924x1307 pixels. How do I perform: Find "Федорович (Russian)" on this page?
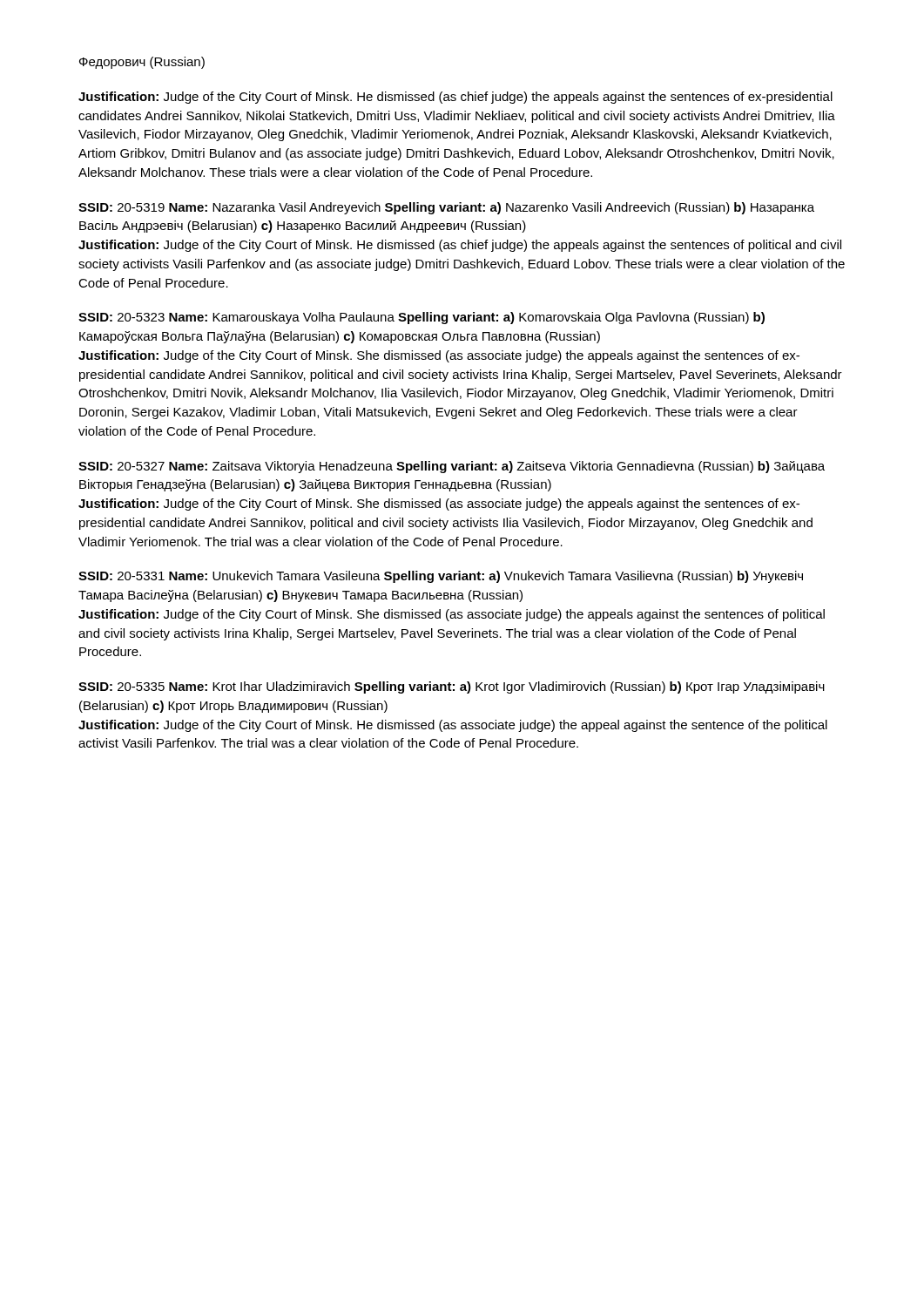click(x=142, y=61)
